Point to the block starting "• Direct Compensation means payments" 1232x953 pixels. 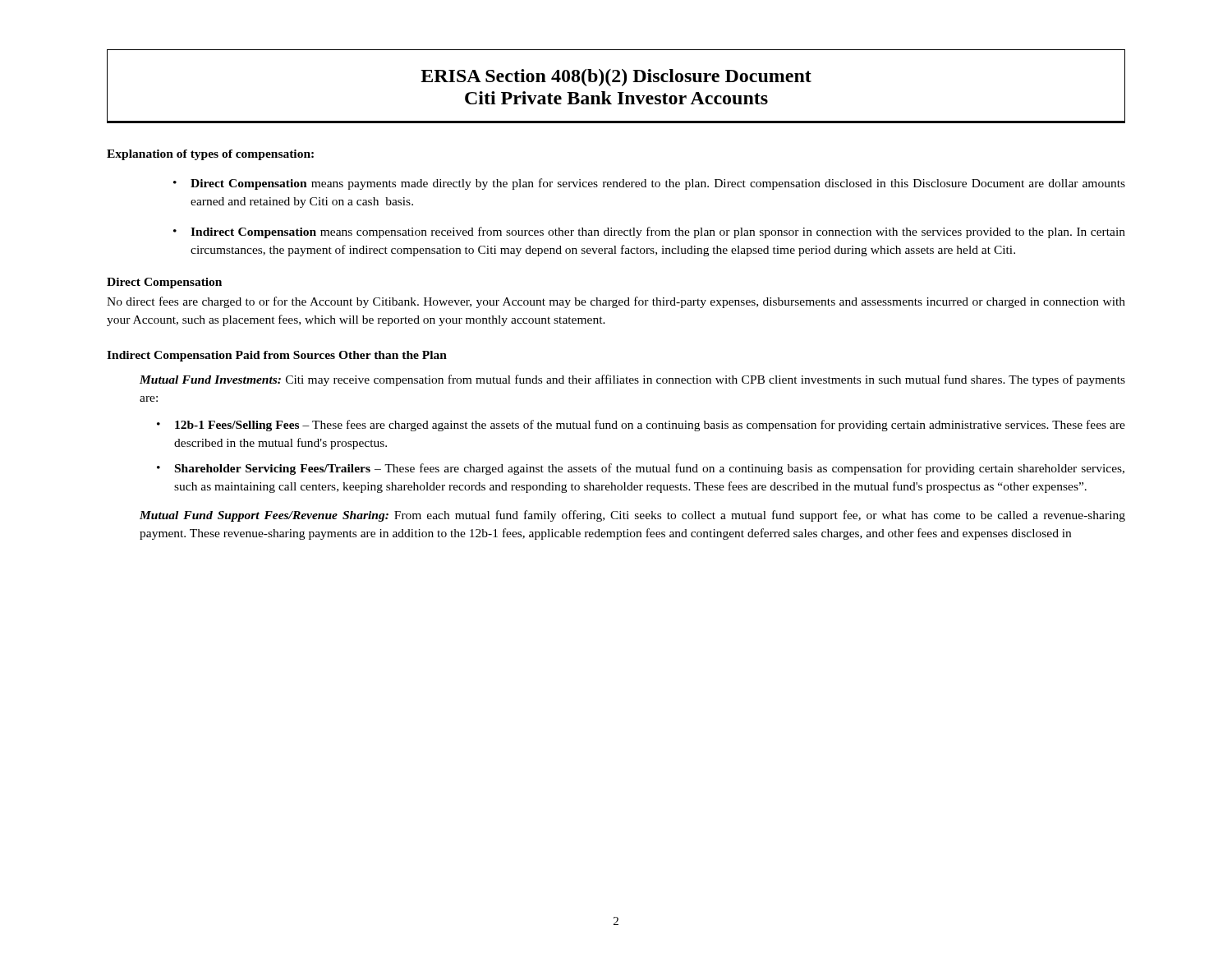[x=649, y=193]
